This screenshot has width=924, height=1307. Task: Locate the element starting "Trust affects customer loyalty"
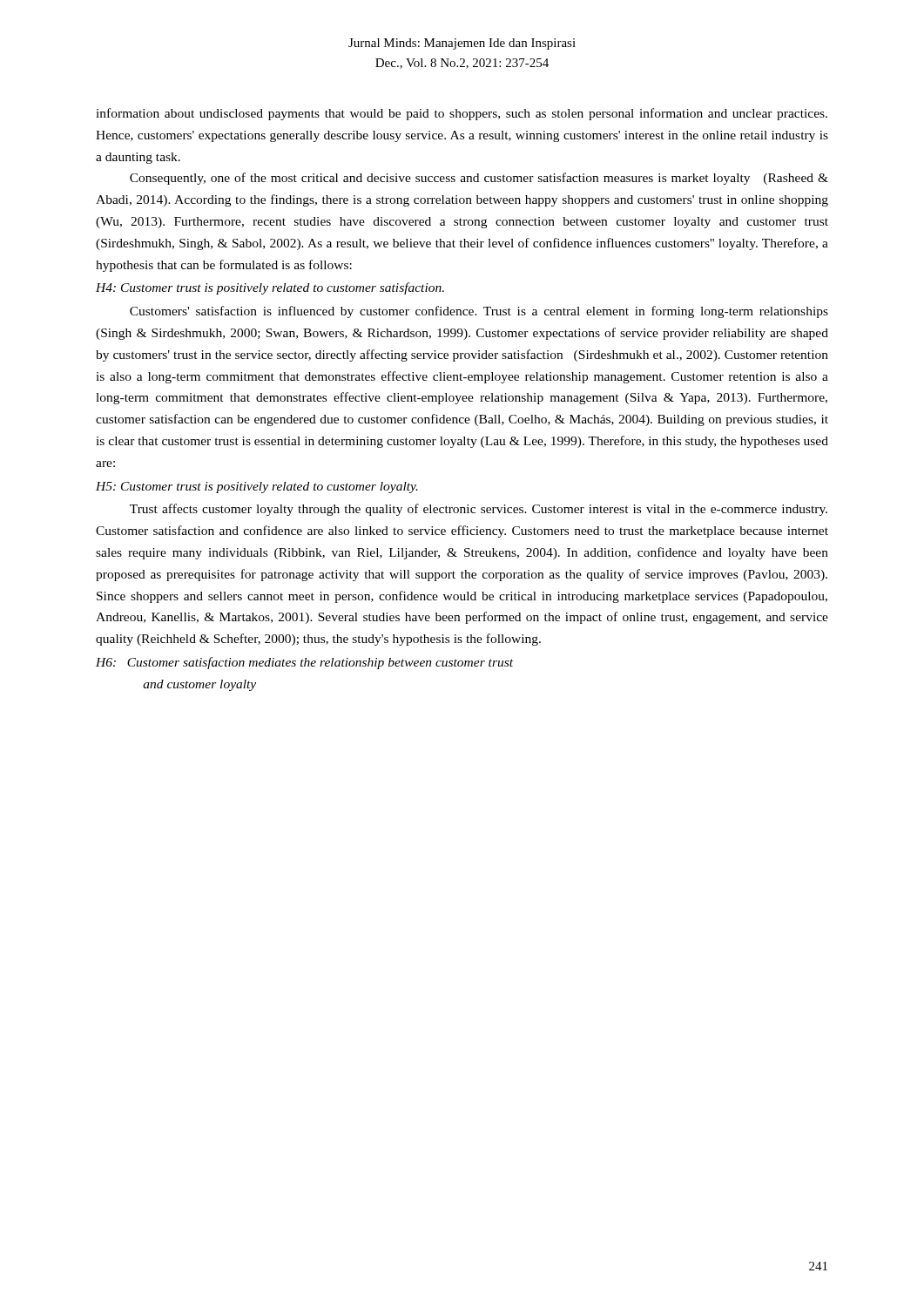(462, 574)
